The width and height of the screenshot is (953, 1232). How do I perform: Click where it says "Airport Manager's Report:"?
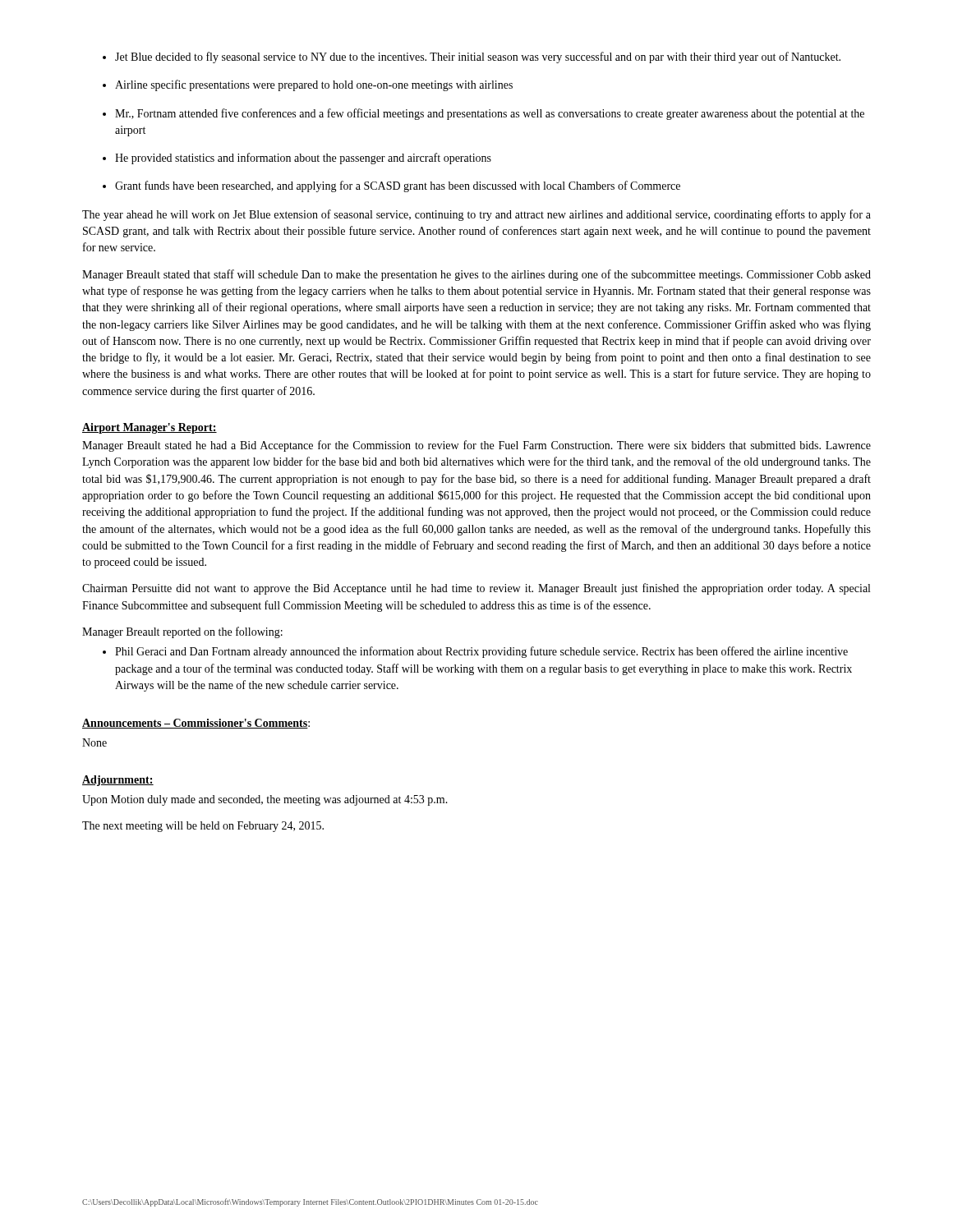[149, 428]
